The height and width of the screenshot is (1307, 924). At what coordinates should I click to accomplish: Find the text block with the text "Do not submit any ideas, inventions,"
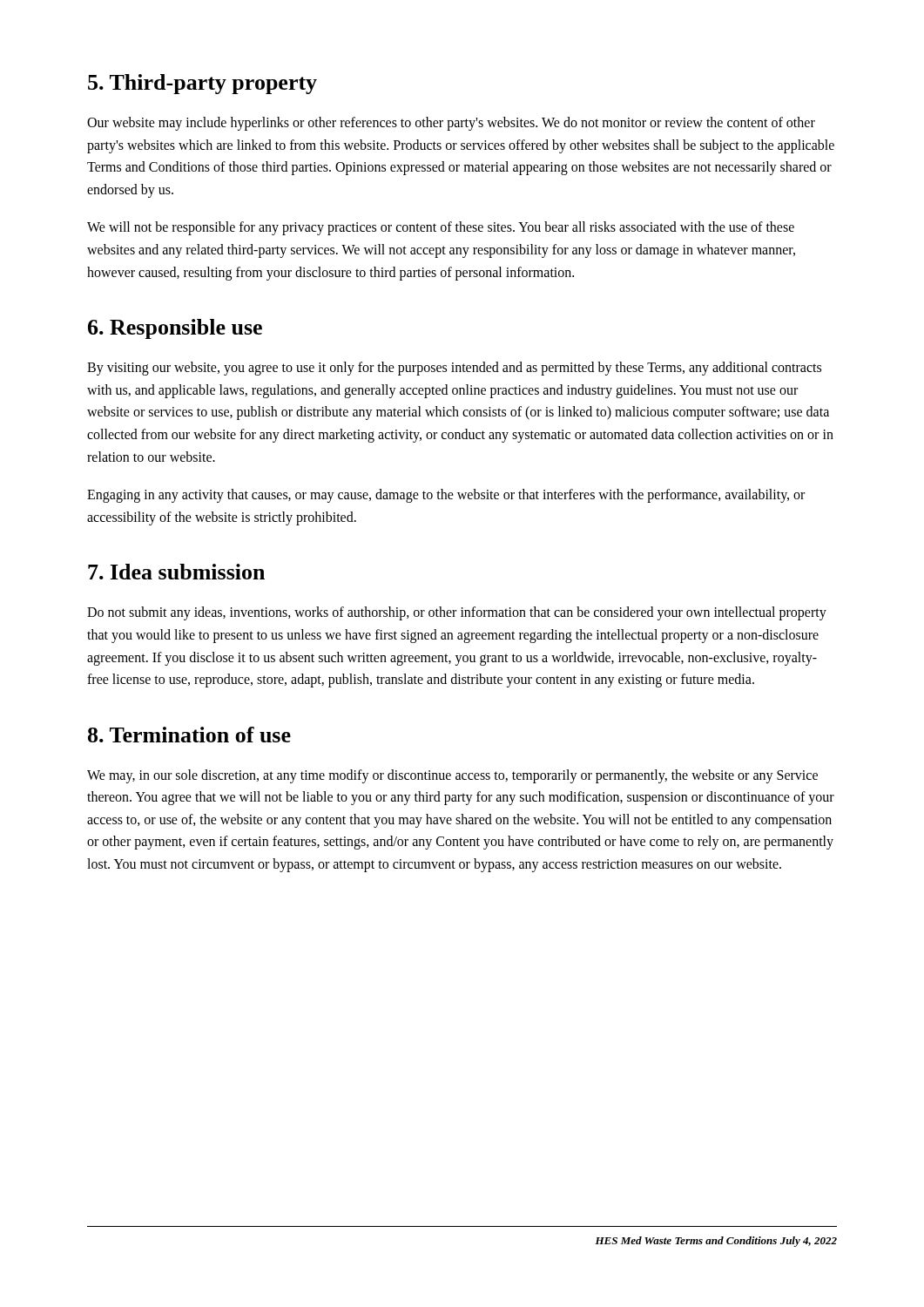(x=457, y=646)
